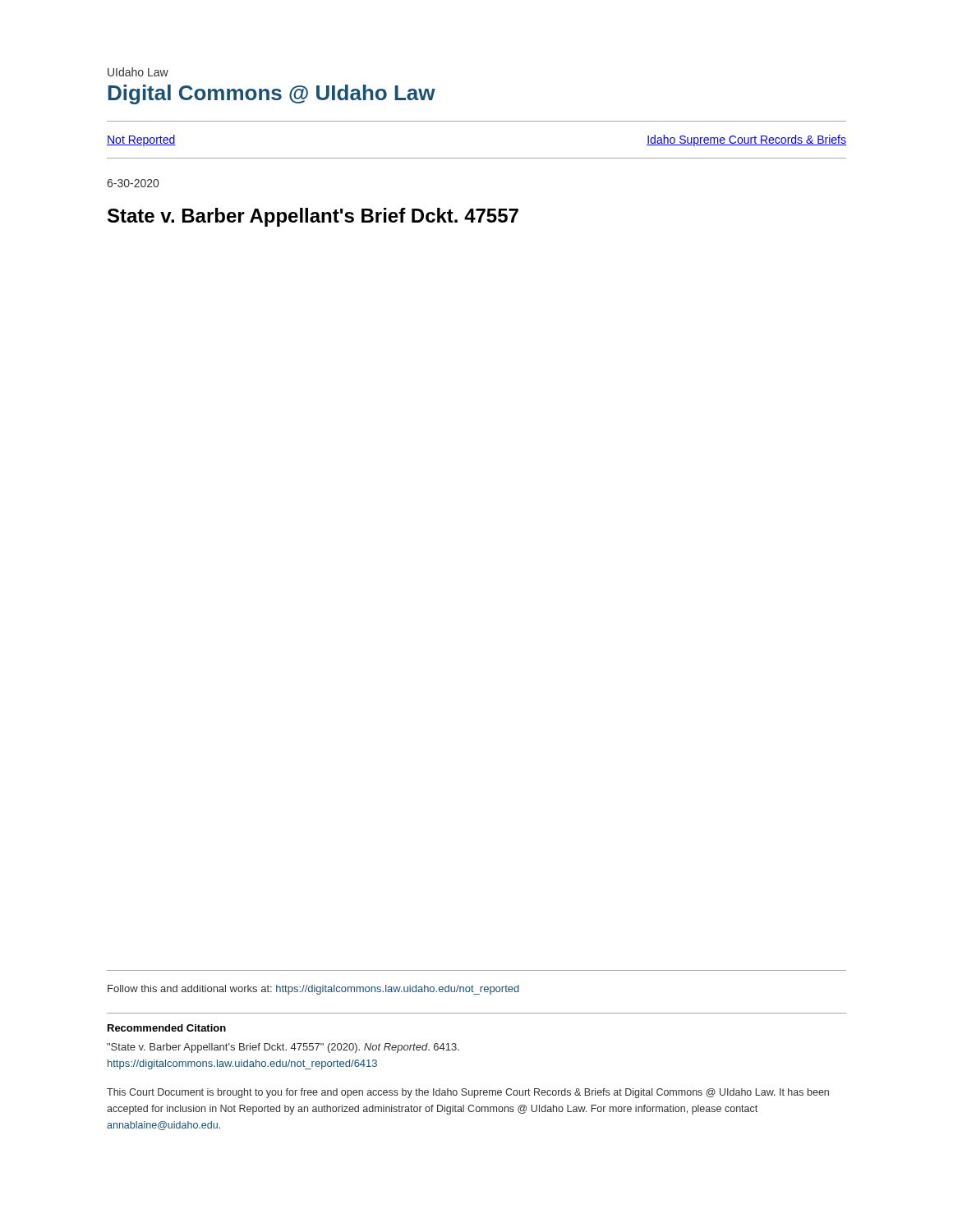Viewport: 953px width, 1232px height.
Task: Point to the block beginning ""State v. Barber"
Action: pos(283,1055)
